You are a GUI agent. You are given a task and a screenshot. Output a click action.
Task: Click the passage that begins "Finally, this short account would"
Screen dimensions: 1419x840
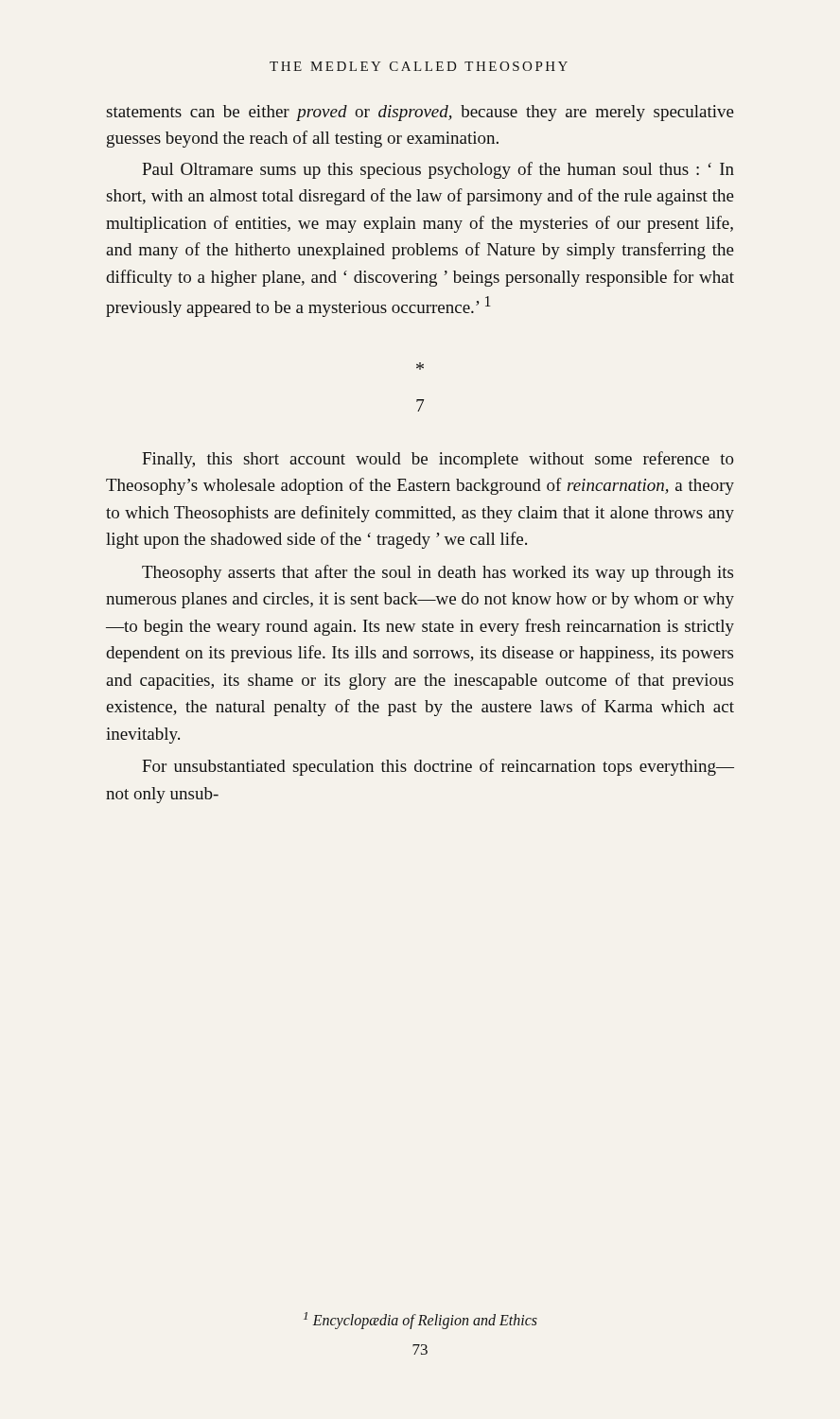pos(420,498)
